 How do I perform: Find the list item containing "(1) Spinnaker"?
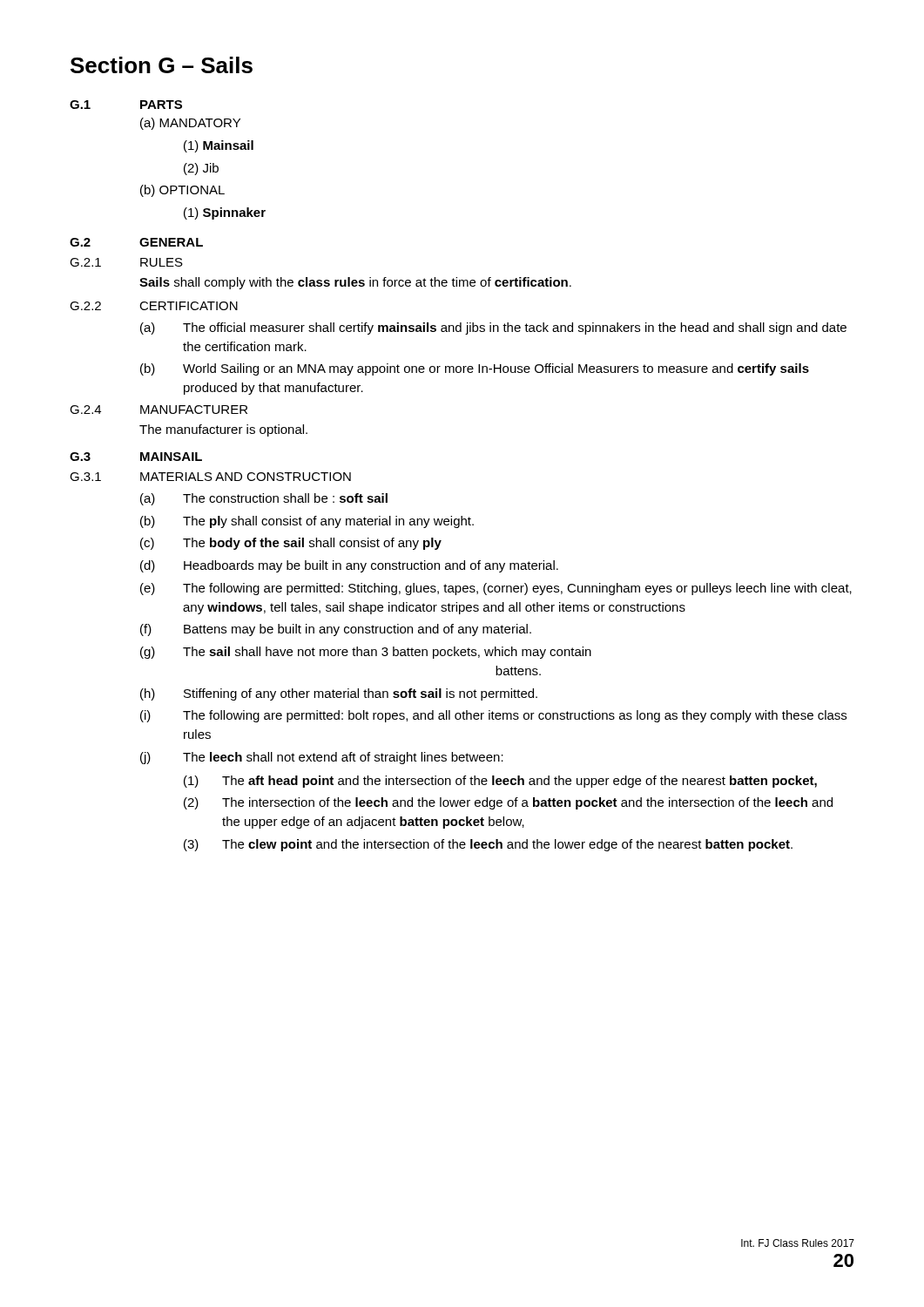click(224, 212)
